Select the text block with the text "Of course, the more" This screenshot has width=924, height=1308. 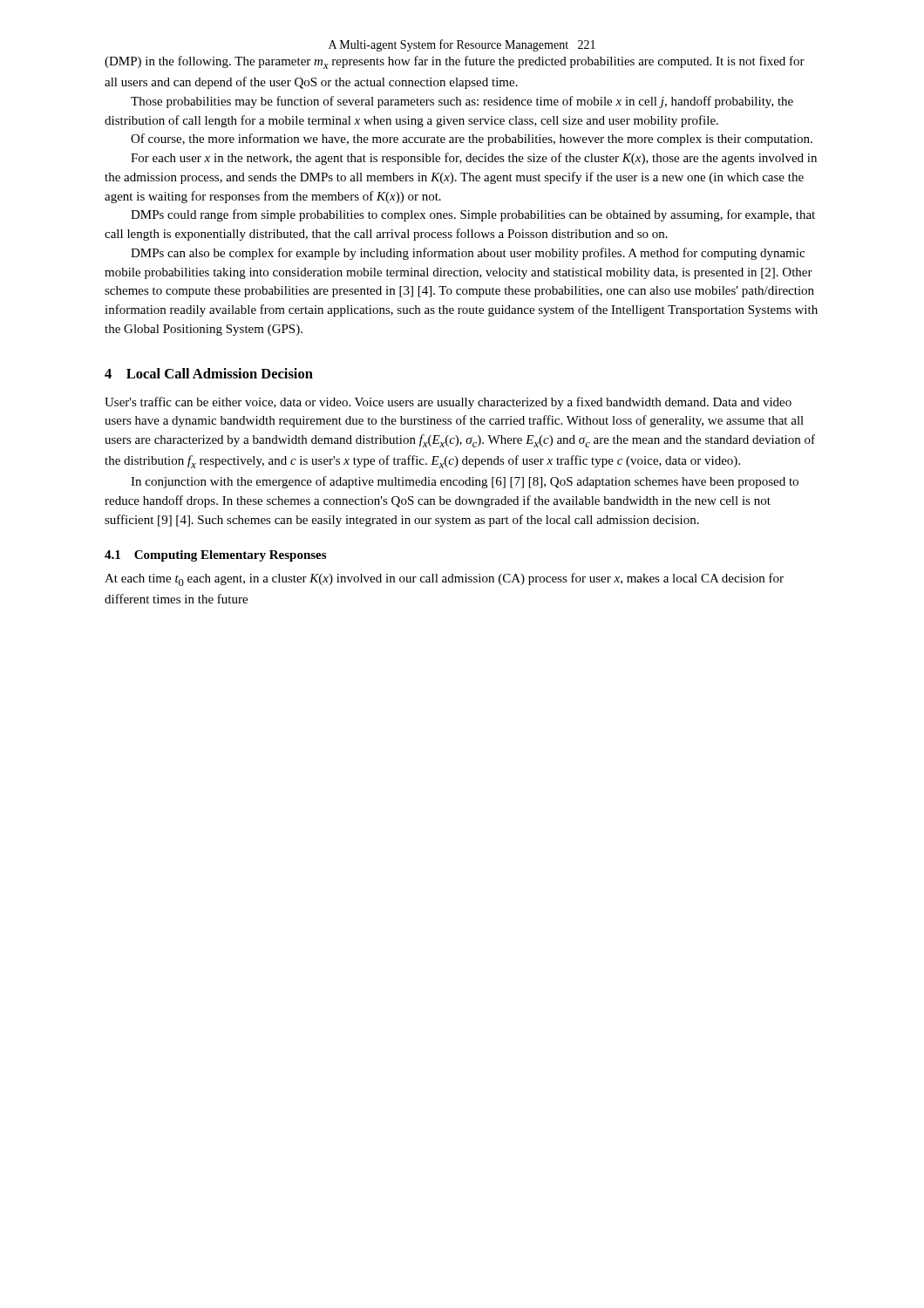(462, 140)
